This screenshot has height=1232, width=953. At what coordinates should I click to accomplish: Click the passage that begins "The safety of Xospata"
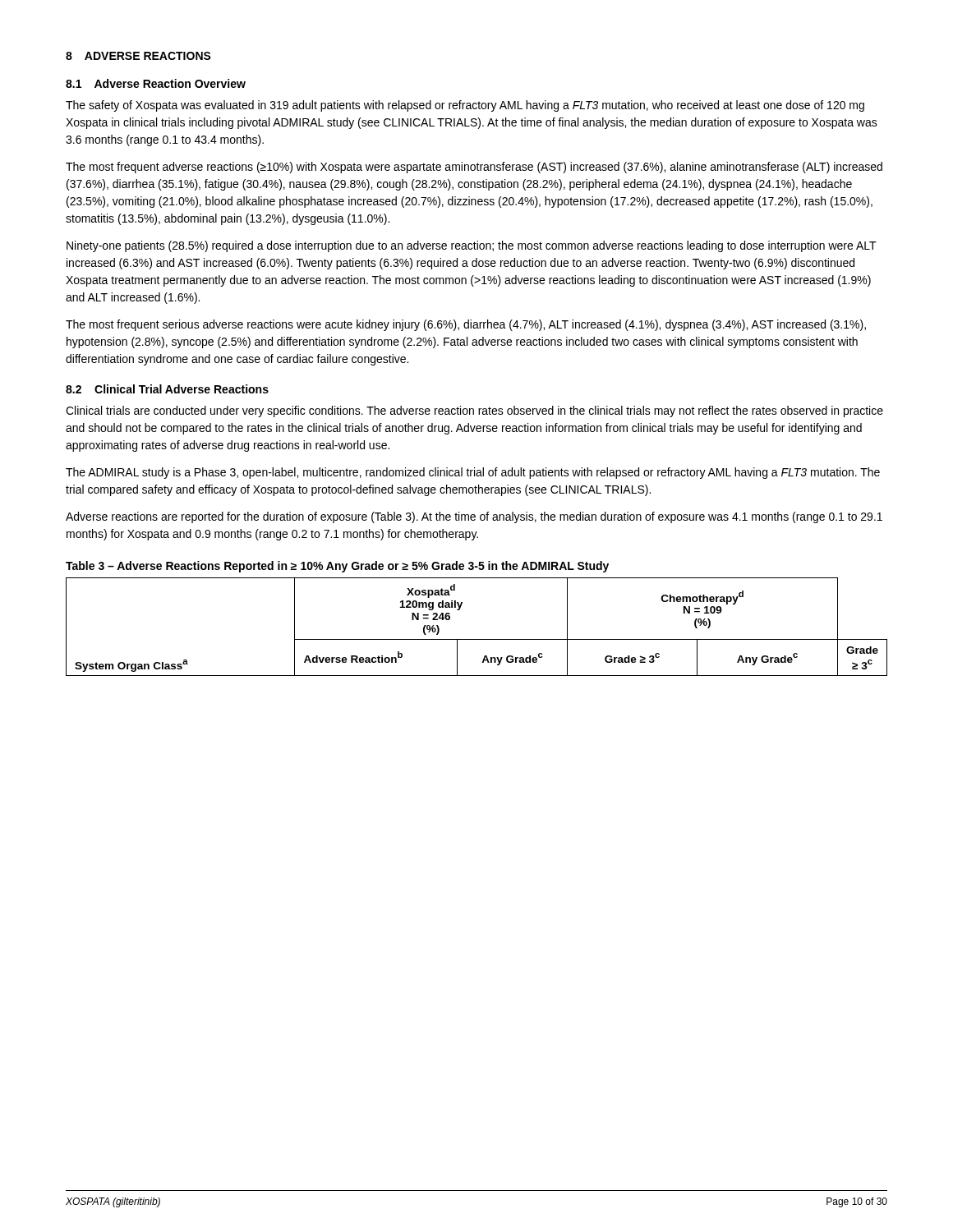(471, 122)
